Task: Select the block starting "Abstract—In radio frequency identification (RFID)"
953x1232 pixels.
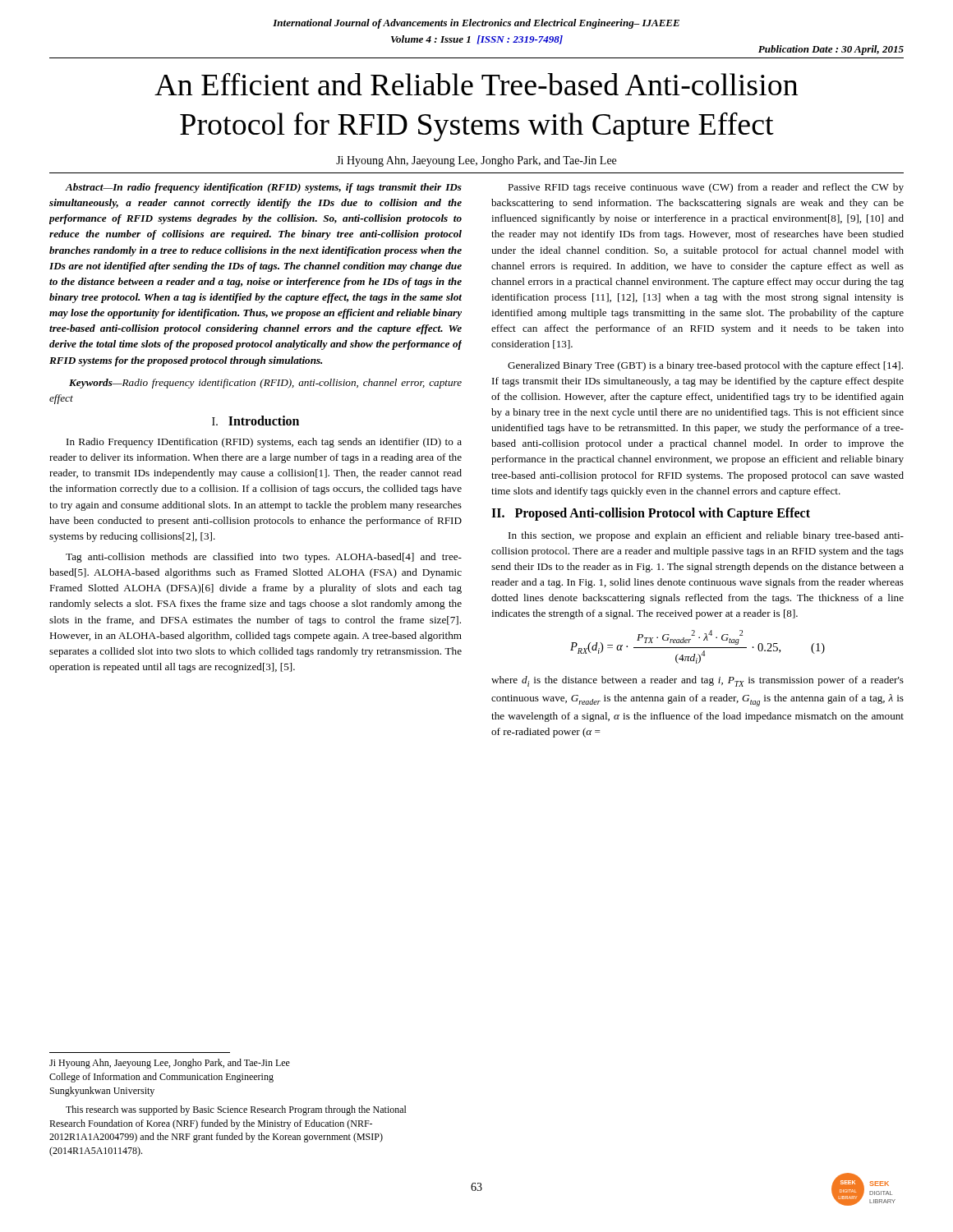Action: 255,273
